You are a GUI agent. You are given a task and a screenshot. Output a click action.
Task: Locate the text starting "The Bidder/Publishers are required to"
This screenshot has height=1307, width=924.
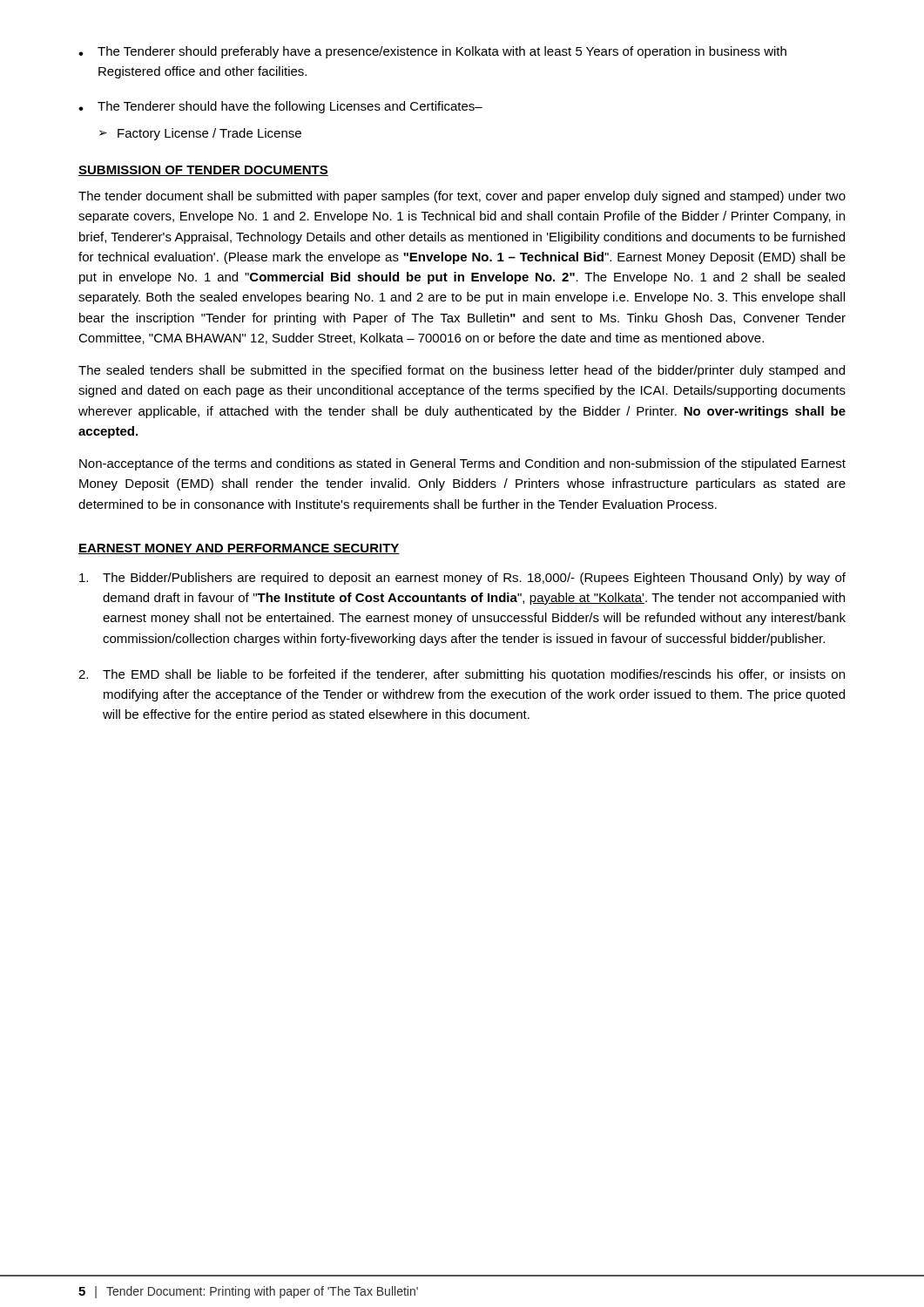coord(462,607)
